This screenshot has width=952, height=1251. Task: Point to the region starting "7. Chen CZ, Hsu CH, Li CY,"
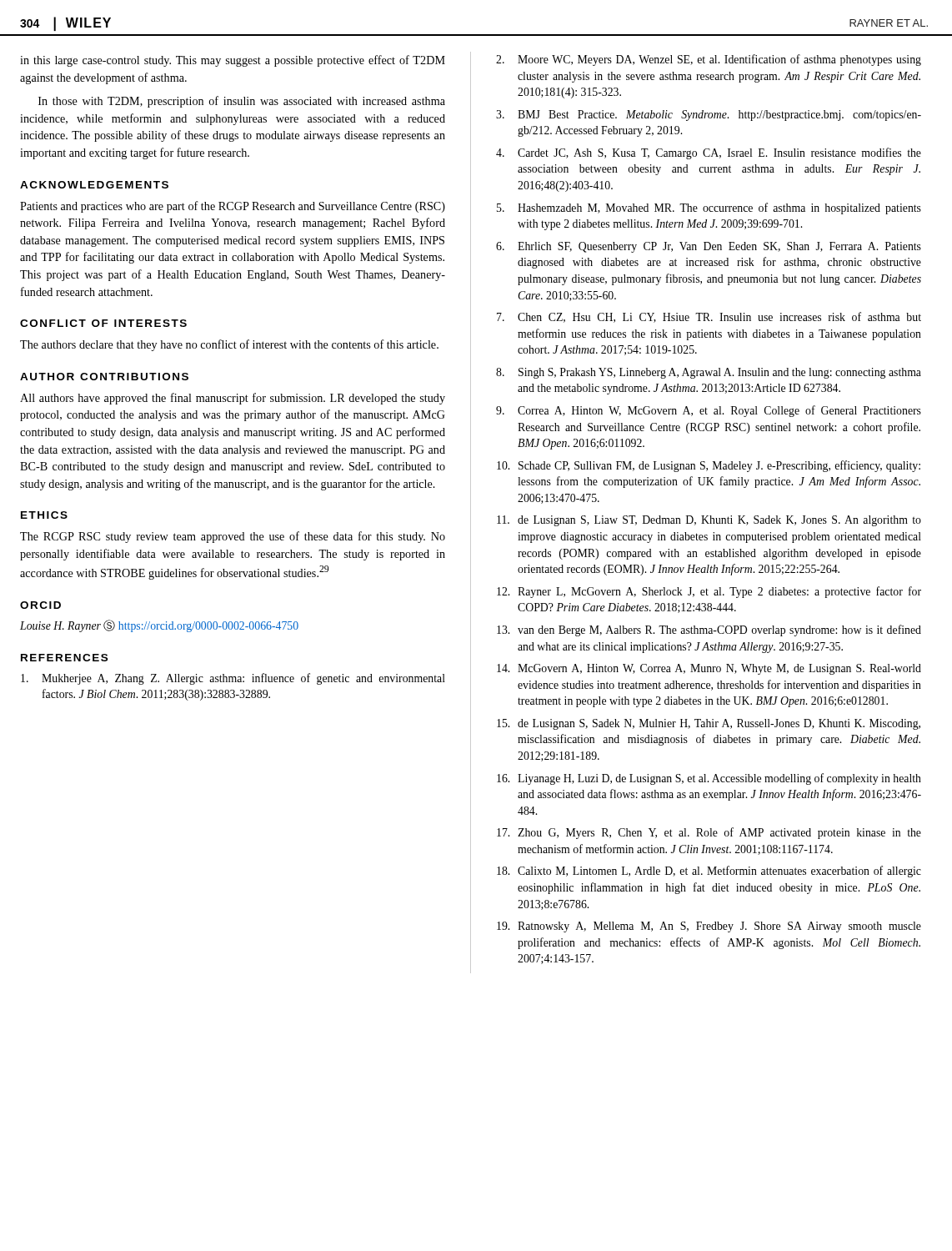(709, 334)
